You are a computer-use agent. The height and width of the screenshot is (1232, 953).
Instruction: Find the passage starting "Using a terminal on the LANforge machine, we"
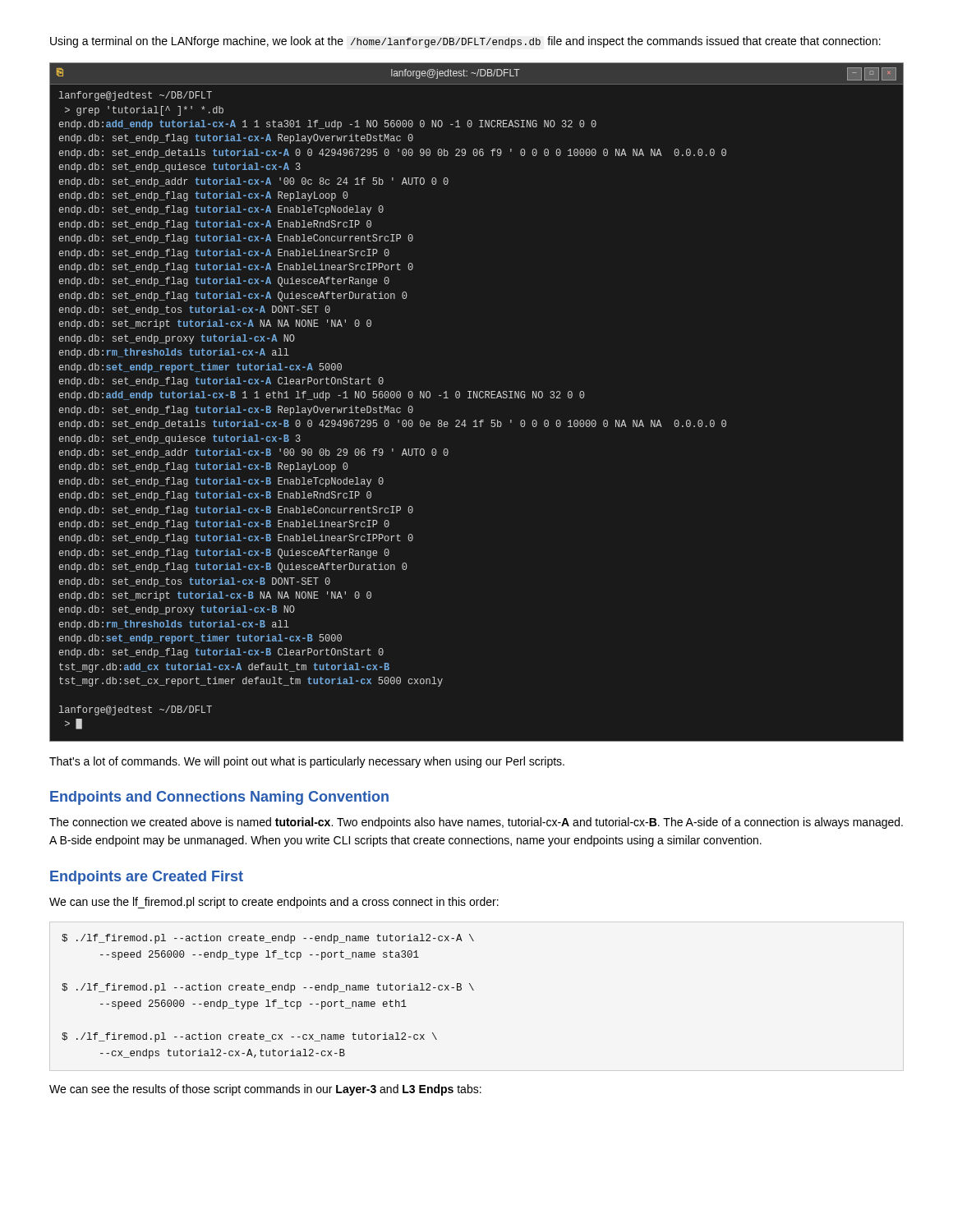point(465,42)
